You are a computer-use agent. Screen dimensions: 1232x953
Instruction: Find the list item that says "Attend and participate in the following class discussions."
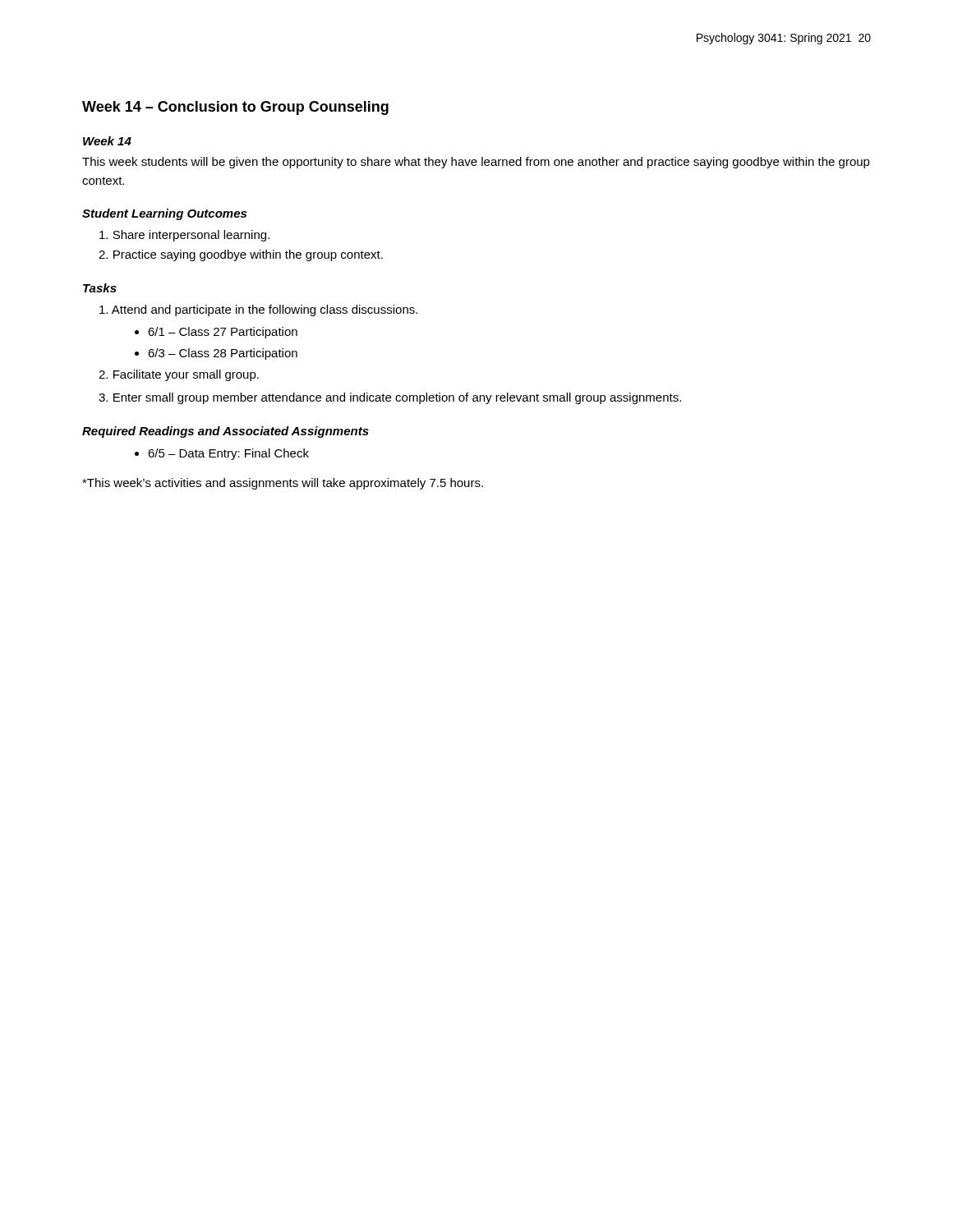(259, 309)
